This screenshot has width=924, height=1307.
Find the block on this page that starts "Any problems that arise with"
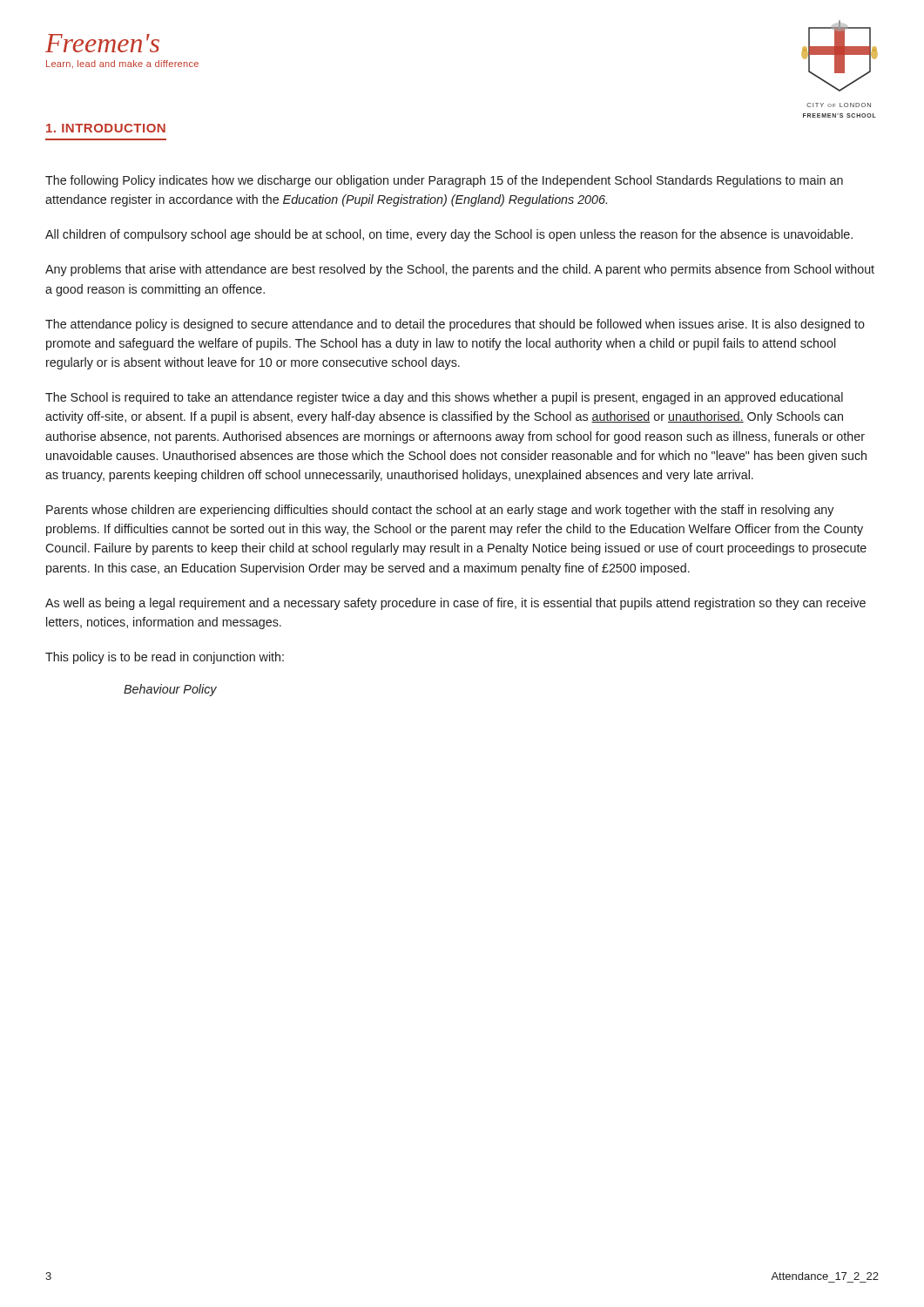click(460, 279)
